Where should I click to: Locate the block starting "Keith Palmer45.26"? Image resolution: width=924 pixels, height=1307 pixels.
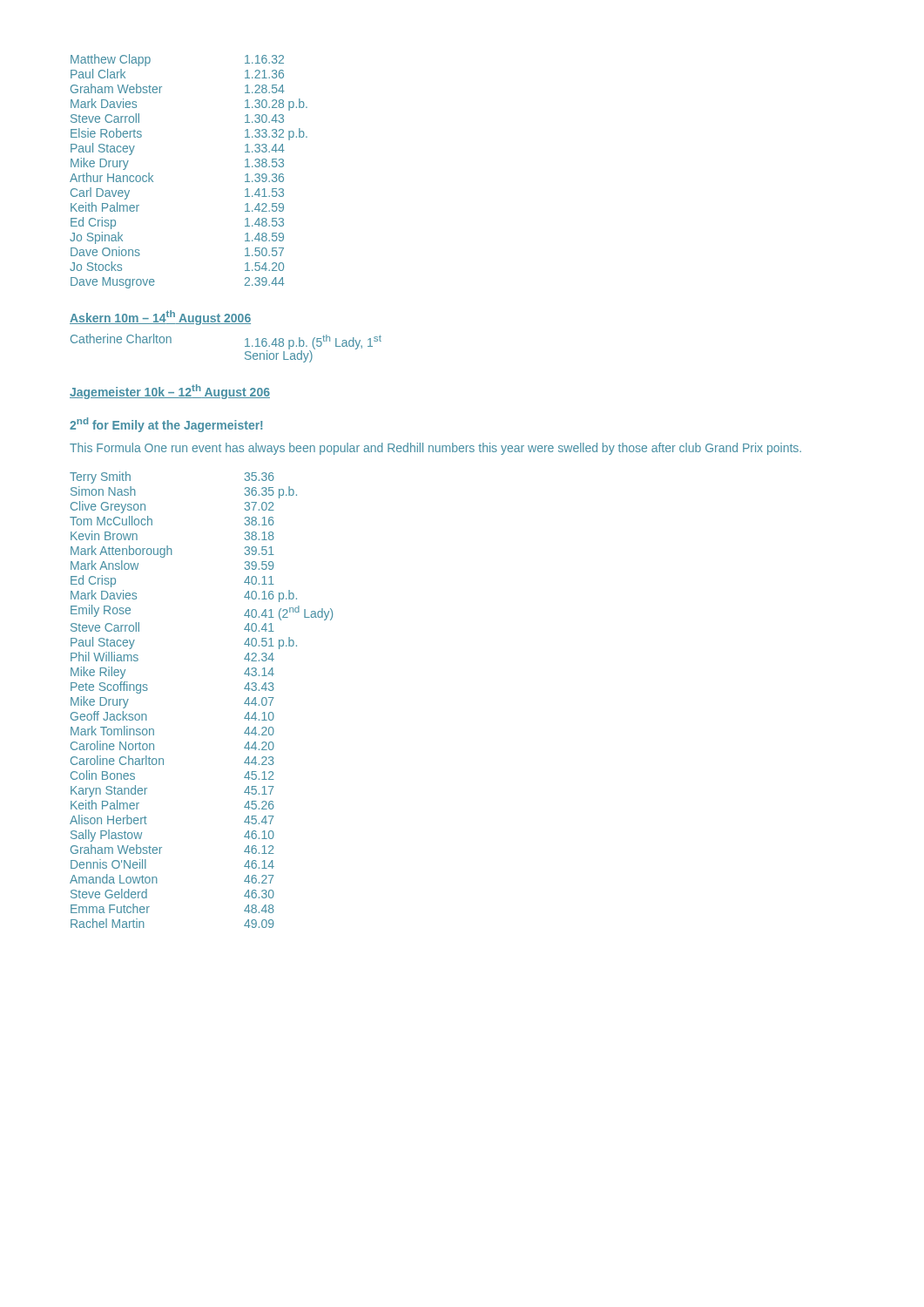click(244, 805)
